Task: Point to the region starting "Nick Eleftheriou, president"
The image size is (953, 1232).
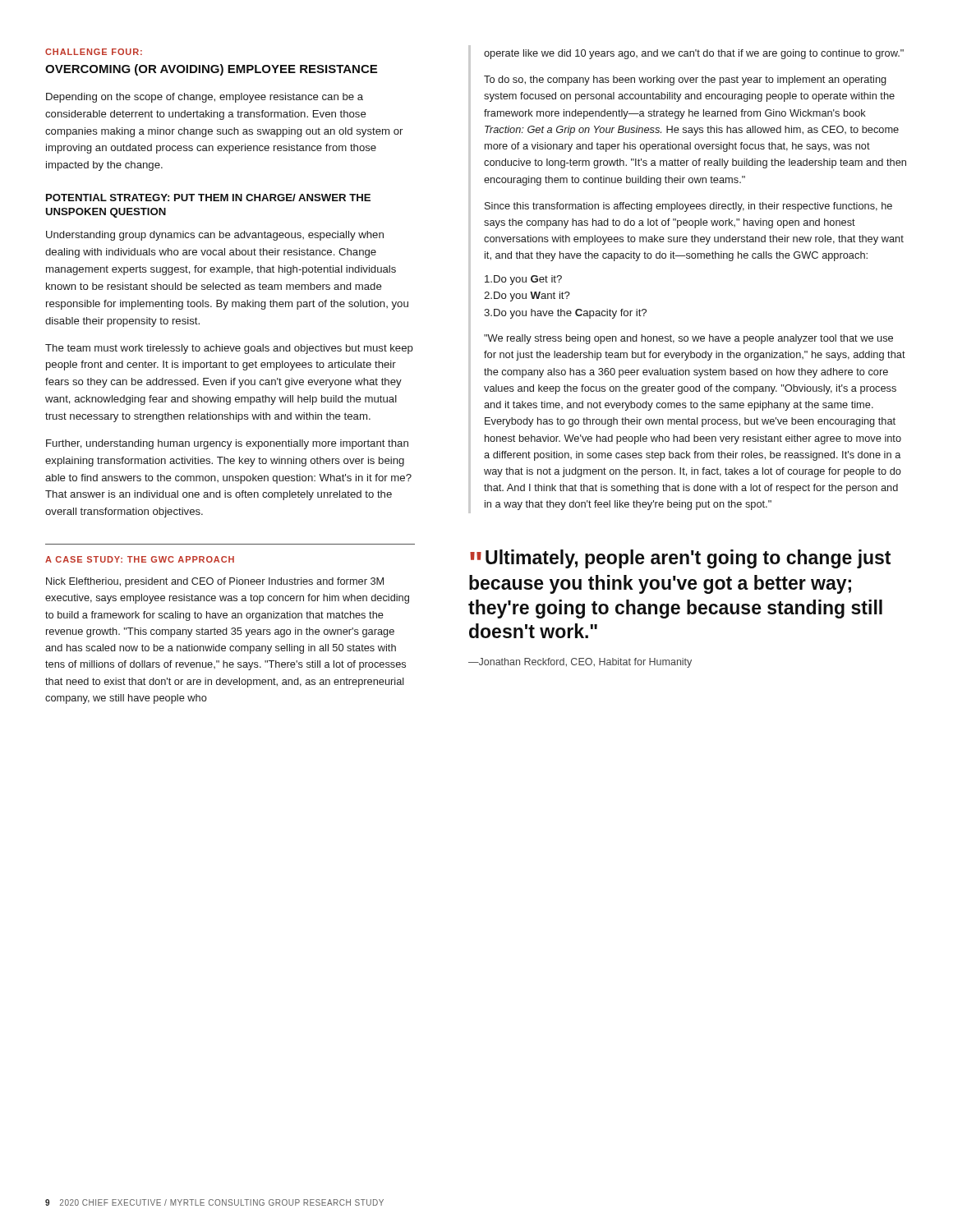Action: pos(228,639)
